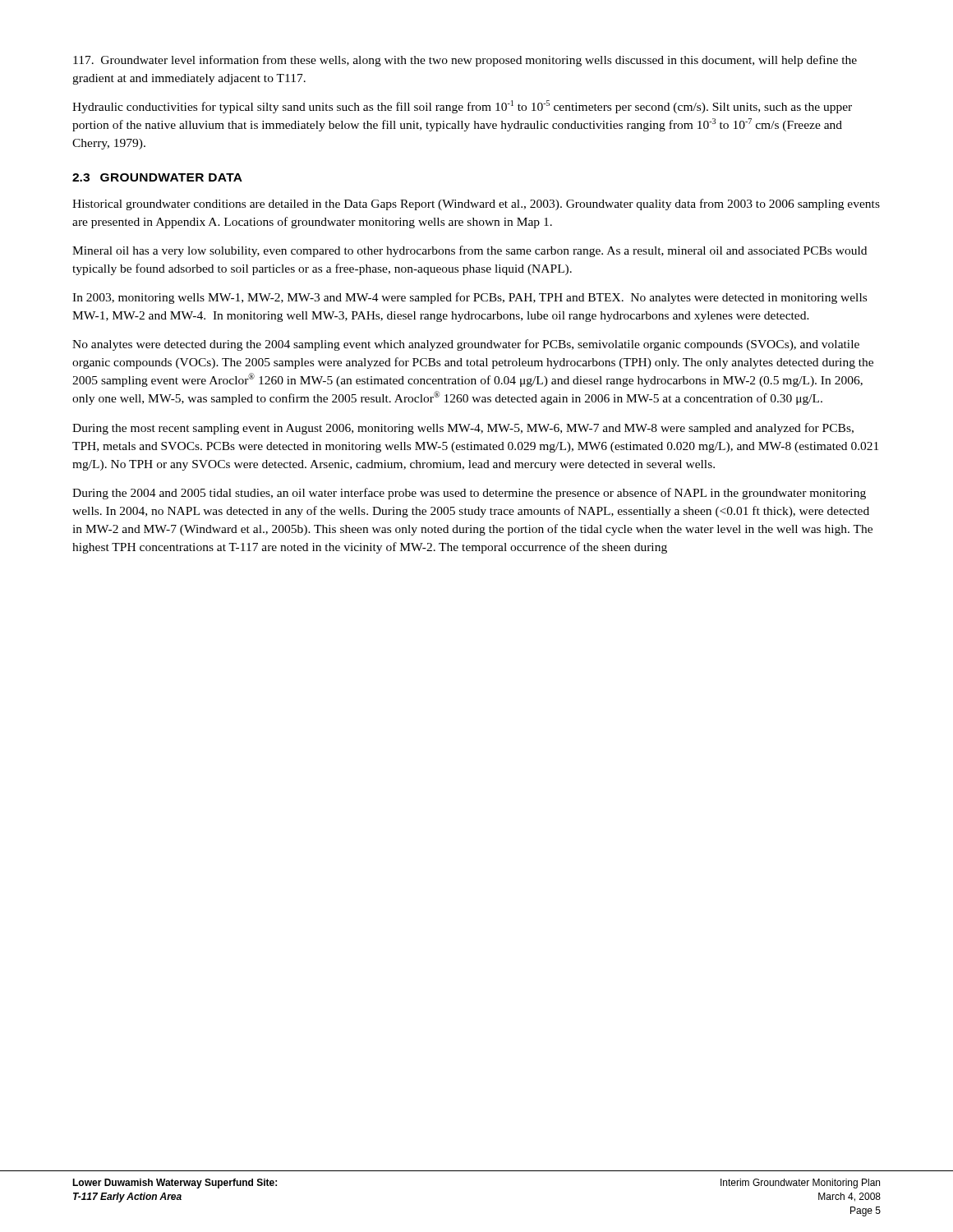Point to the block starting "During the most recent"

tap(476, 445)
